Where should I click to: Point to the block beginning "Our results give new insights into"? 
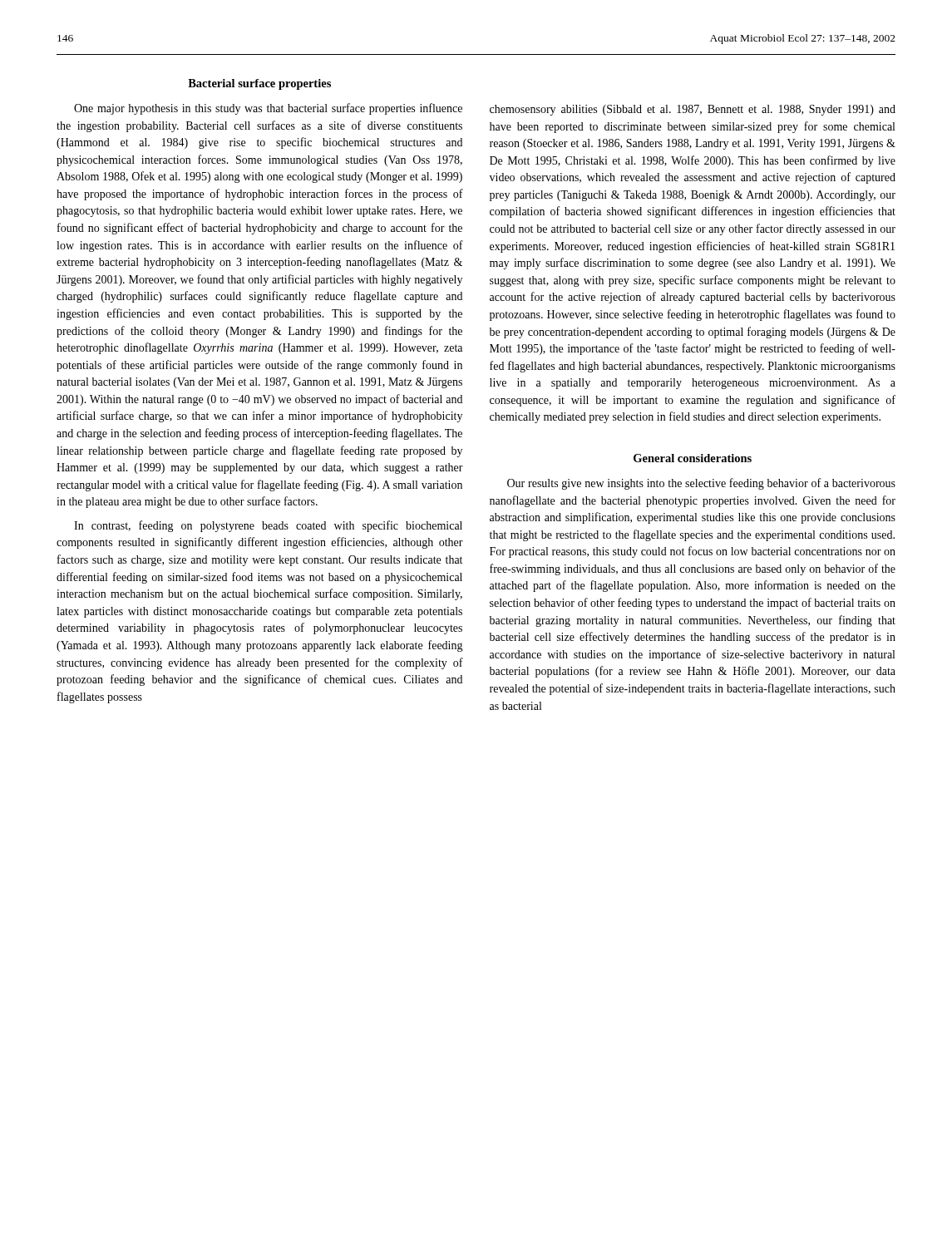pyautogui.click(x=692, y=595)
